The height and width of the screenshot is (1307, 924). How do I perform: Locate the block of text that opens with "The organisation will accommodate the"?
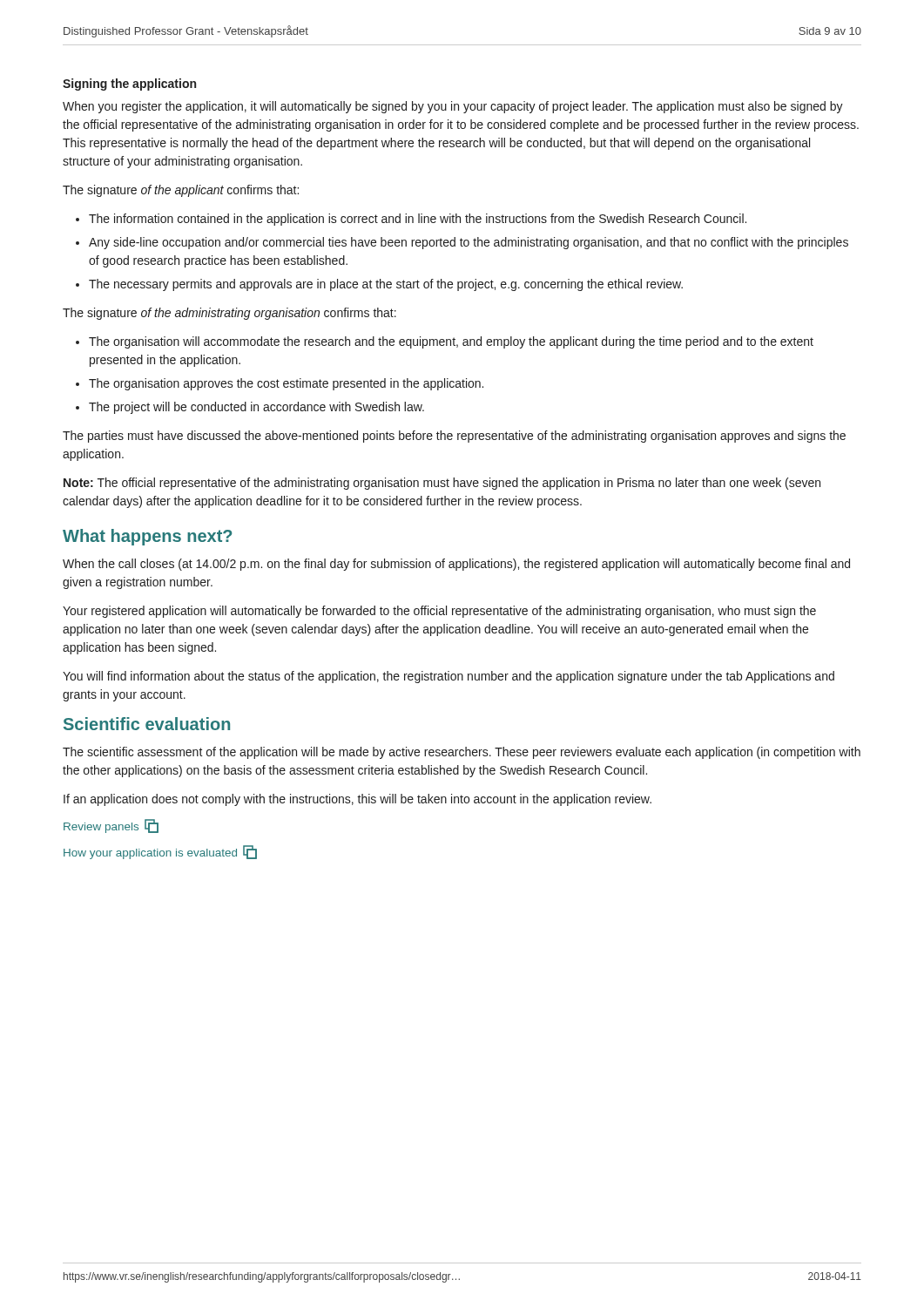[462, 351]
